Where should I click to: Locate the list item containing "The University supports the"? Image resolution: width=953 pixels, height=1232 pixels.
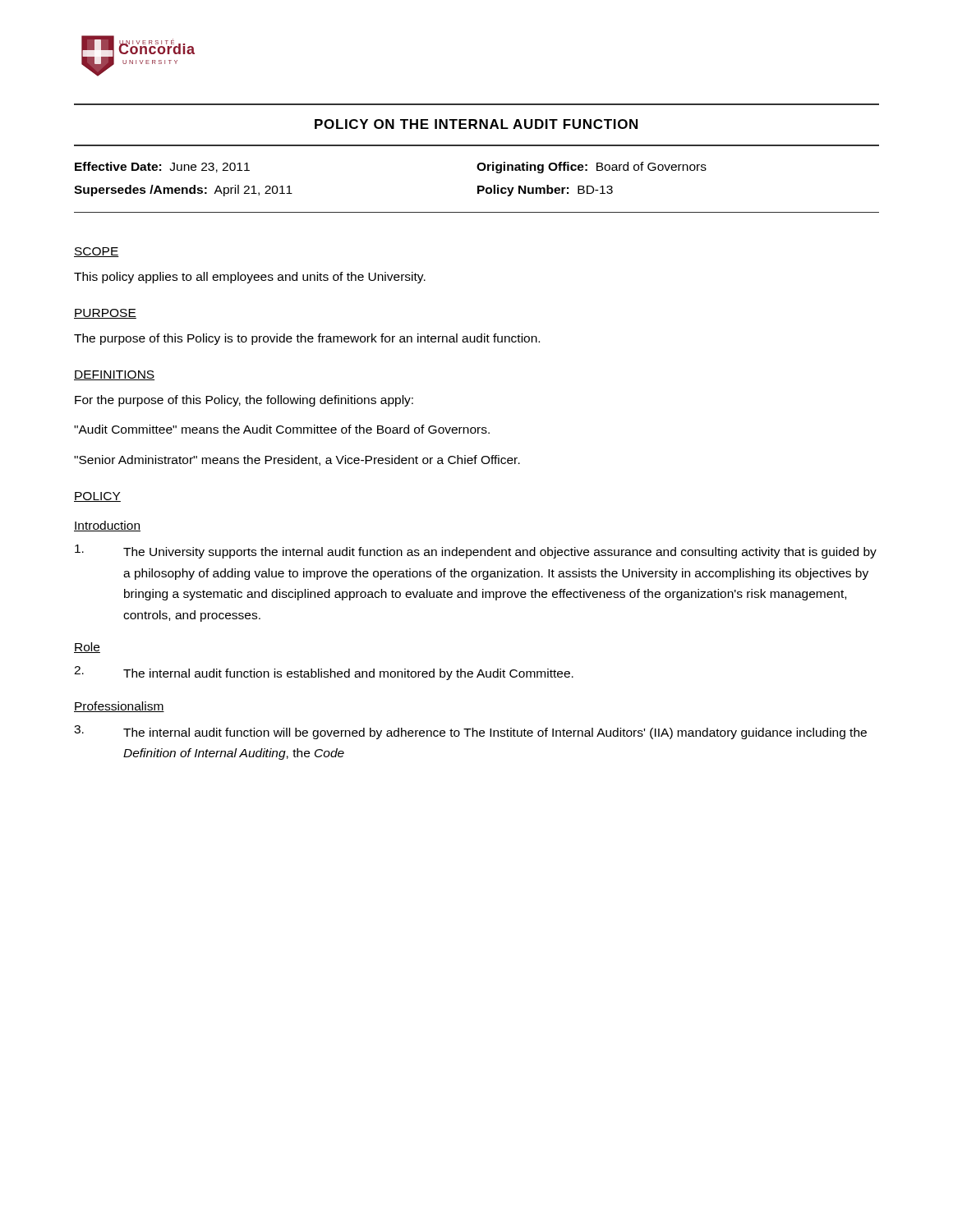coord(476,583)
